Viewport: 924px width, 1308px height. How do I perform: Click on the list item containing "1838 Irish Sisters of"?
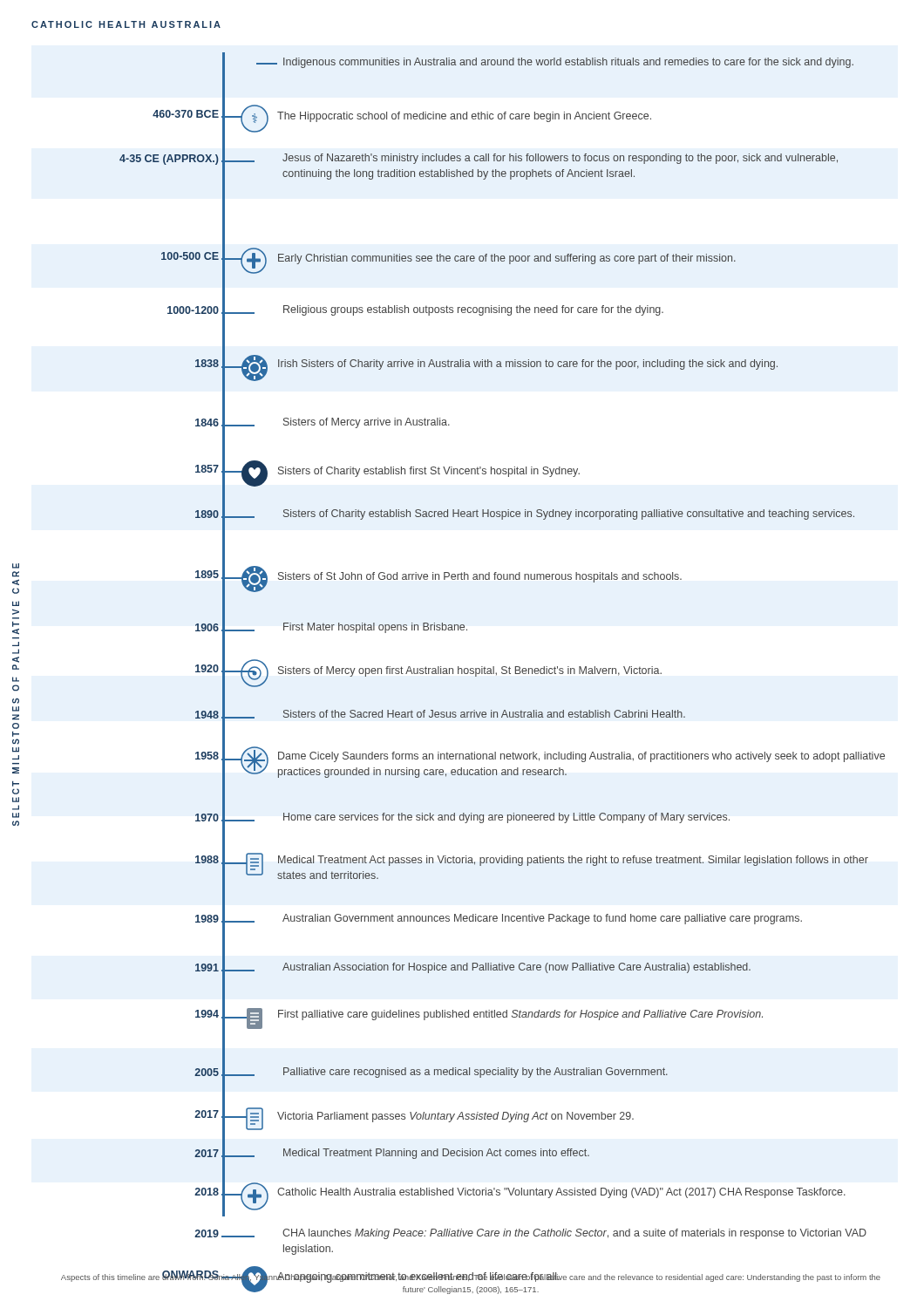(x=486, y=370)
